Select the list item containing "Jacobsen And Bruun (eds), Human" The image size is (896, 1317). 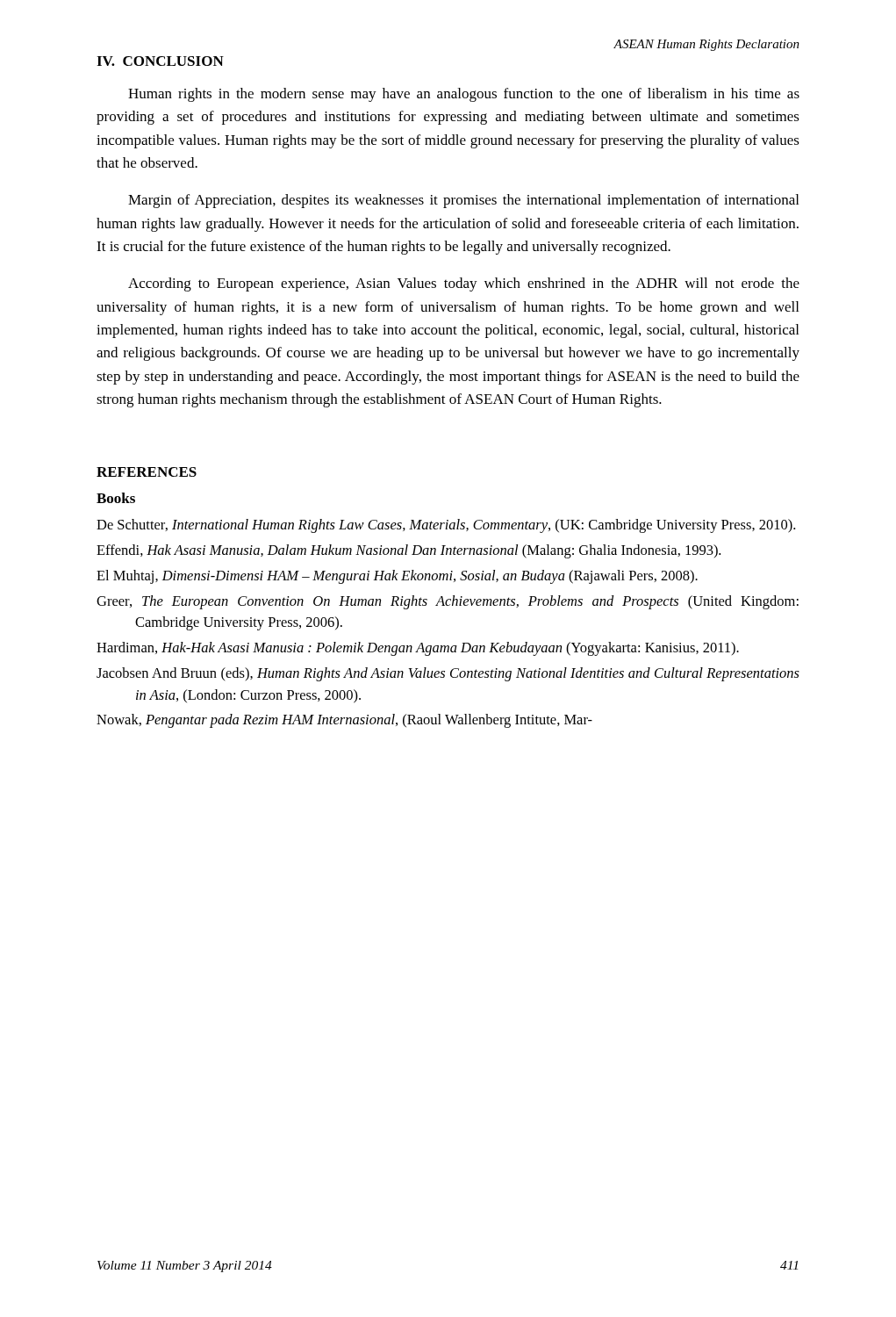[448, 684]
